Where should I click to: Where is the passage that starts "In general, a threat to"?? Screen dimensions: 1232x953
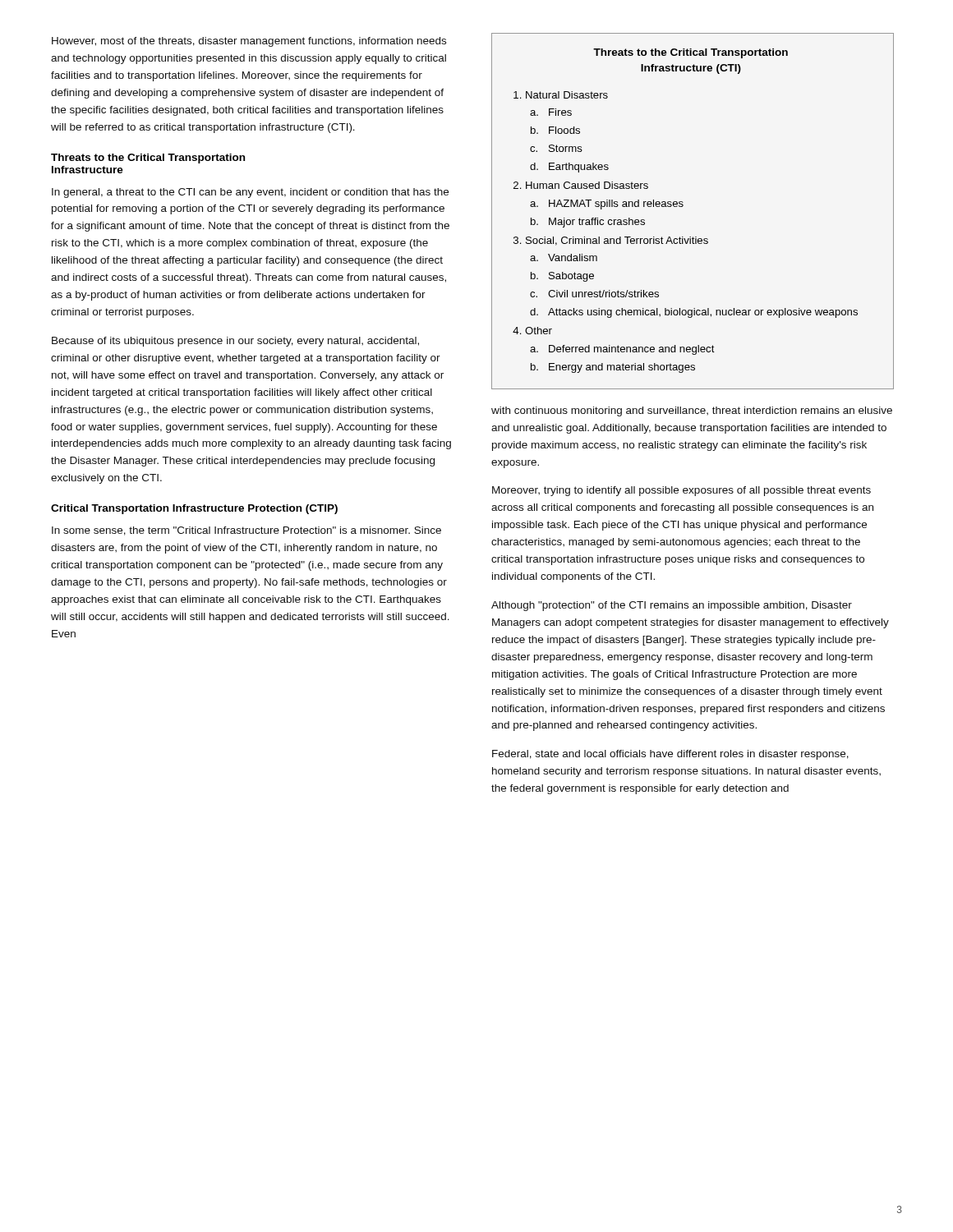250,252
